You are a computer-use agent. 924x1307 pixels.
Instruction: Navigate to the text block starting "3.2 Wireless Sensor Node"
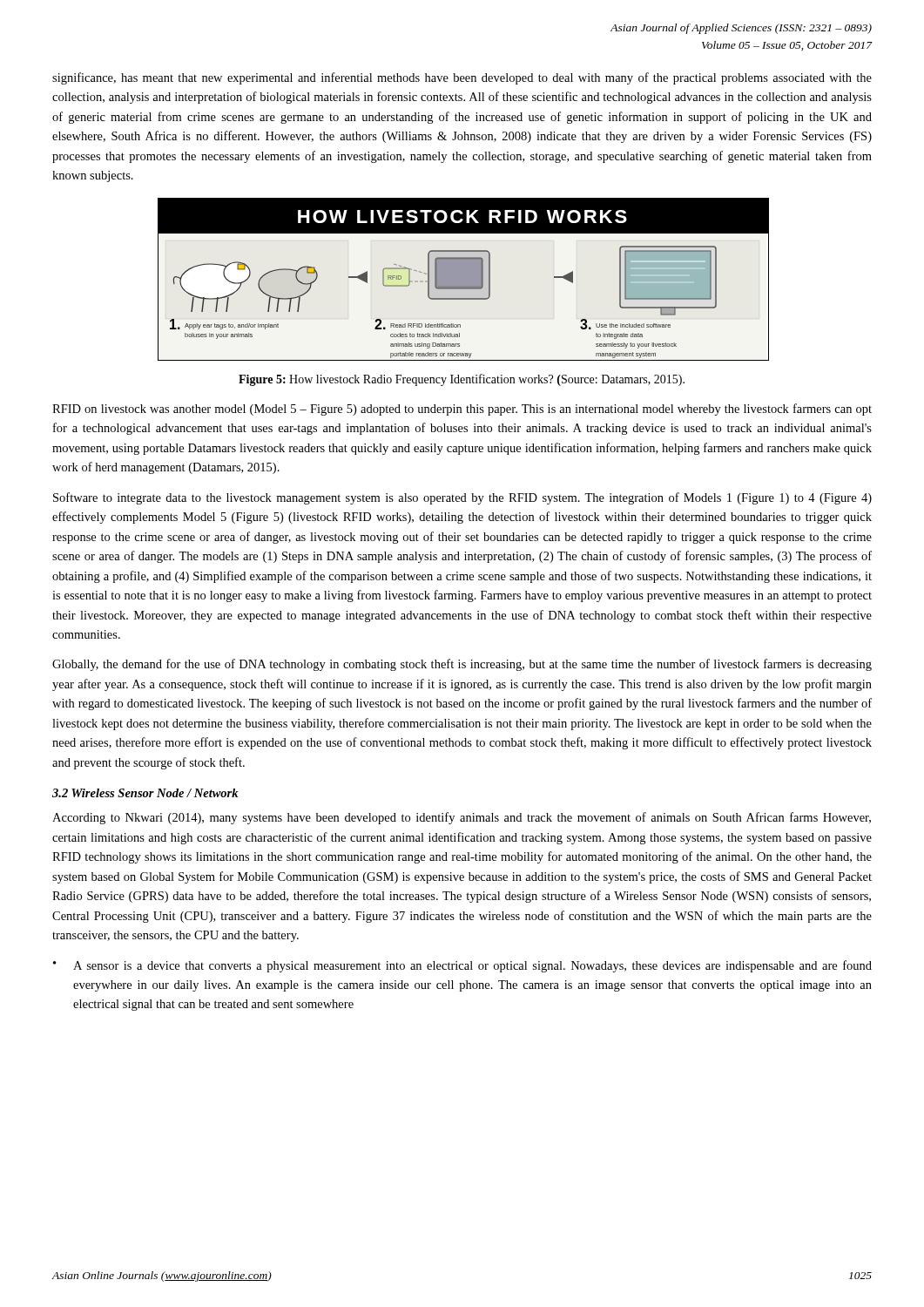pos(145,793)
